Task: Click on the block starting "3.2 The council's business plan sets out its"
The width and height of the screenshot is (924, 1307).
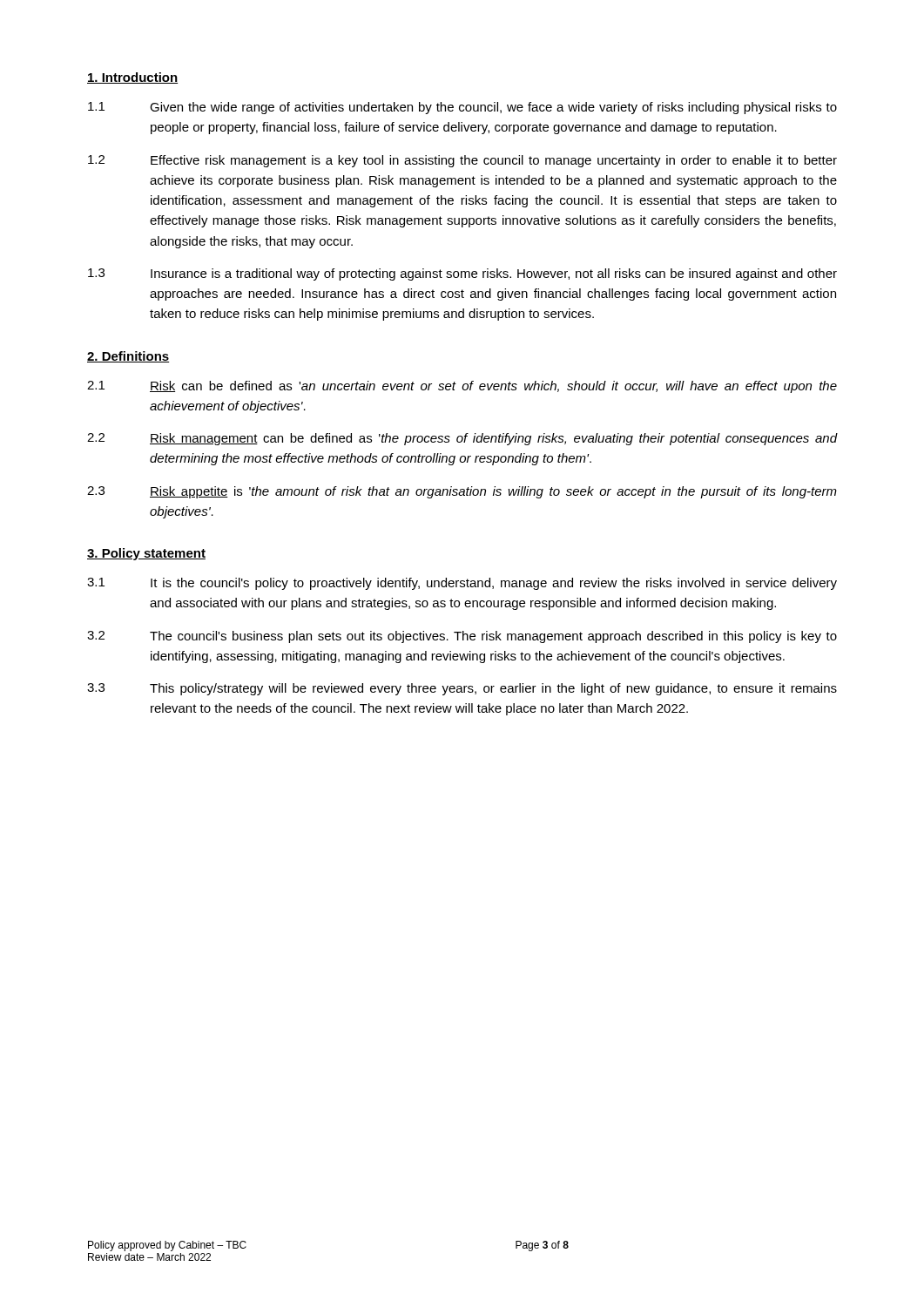Action: tap(462, 645)
